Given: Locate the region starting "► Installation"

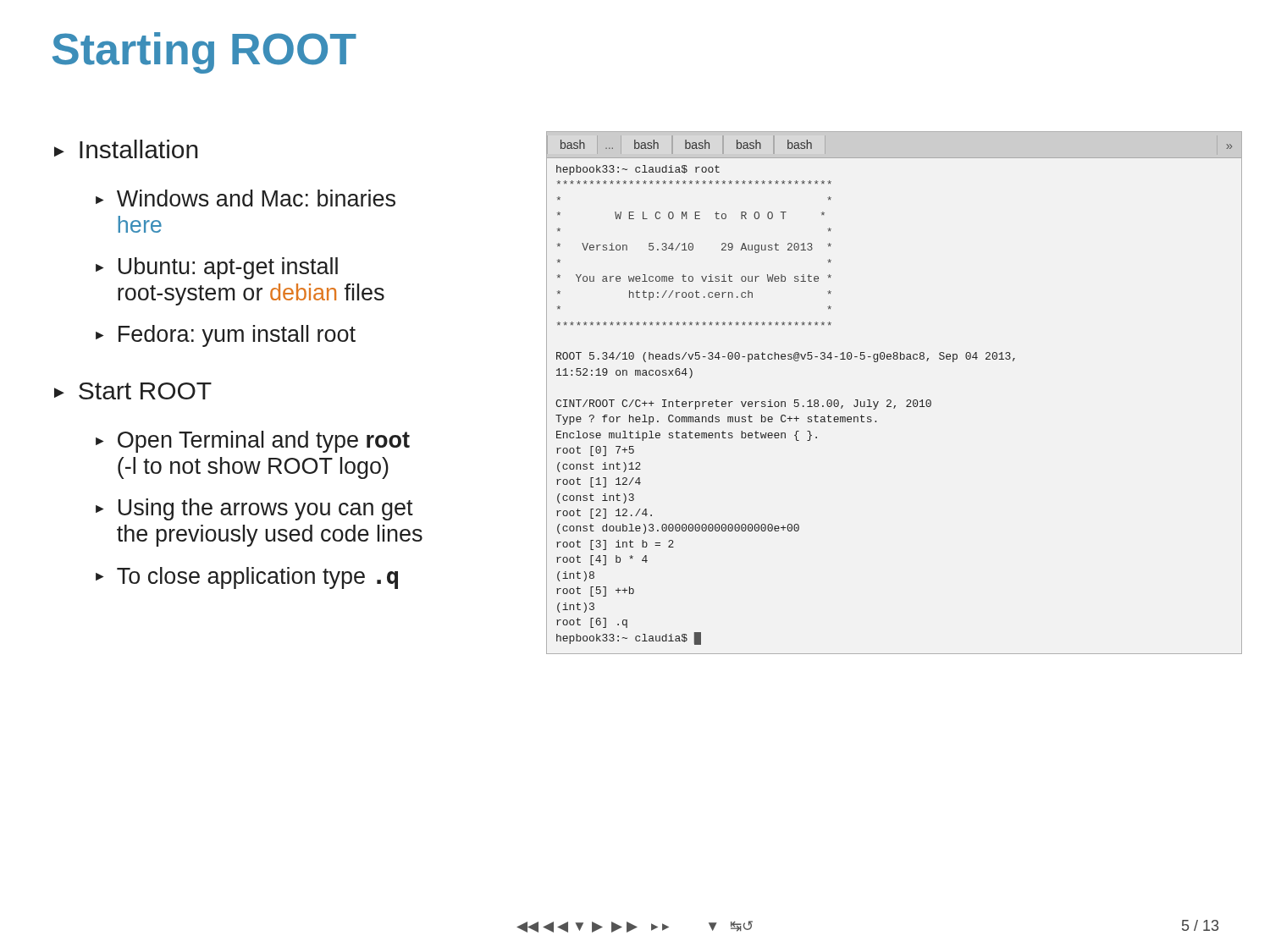Looking at the screenshot, I should pos(125,150).
